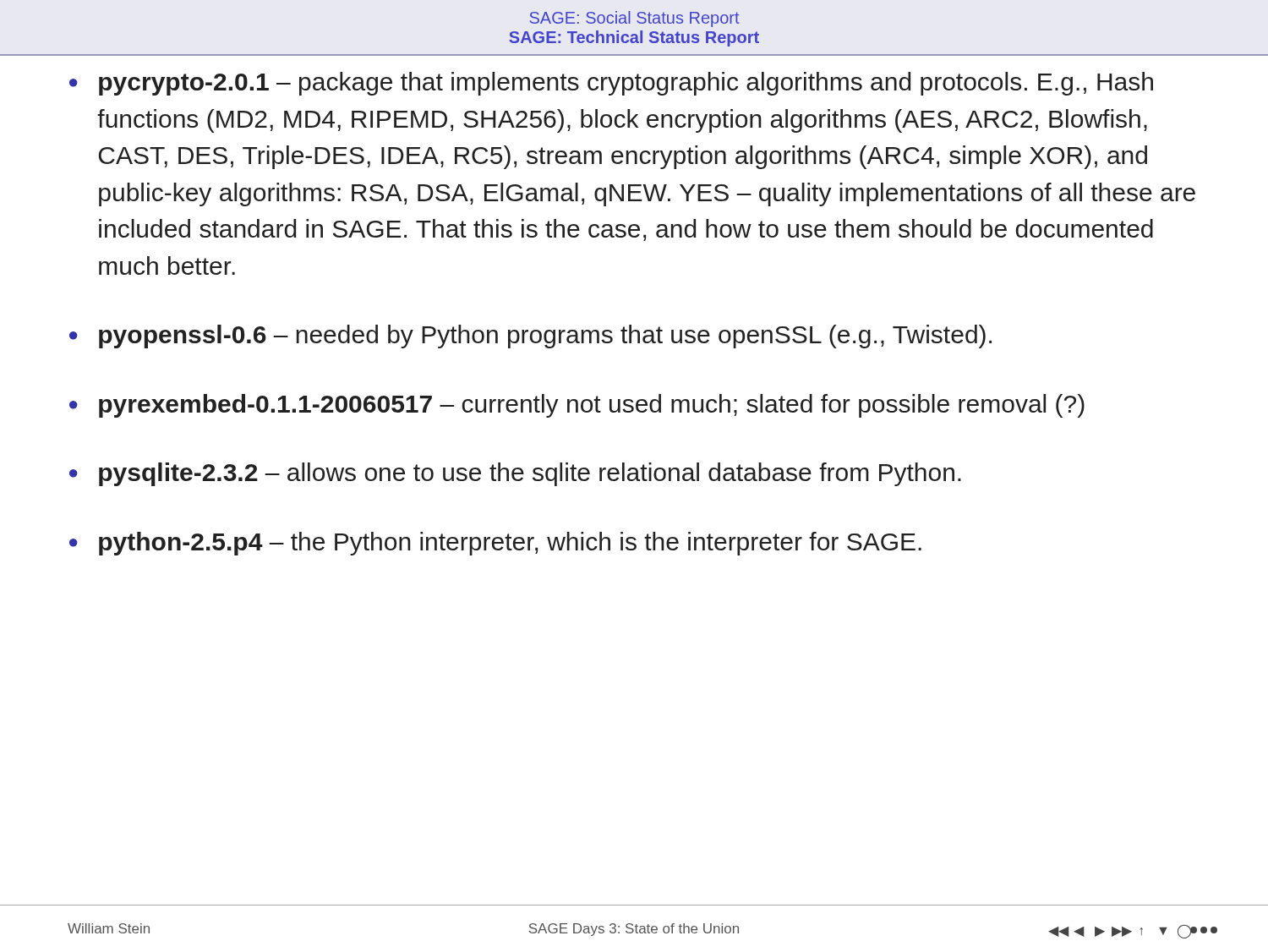Point to the passage starting "● pyrexembed-0.1.1-20060517 – currently"
Screen dimensions: 952x1268
(634, 404)
